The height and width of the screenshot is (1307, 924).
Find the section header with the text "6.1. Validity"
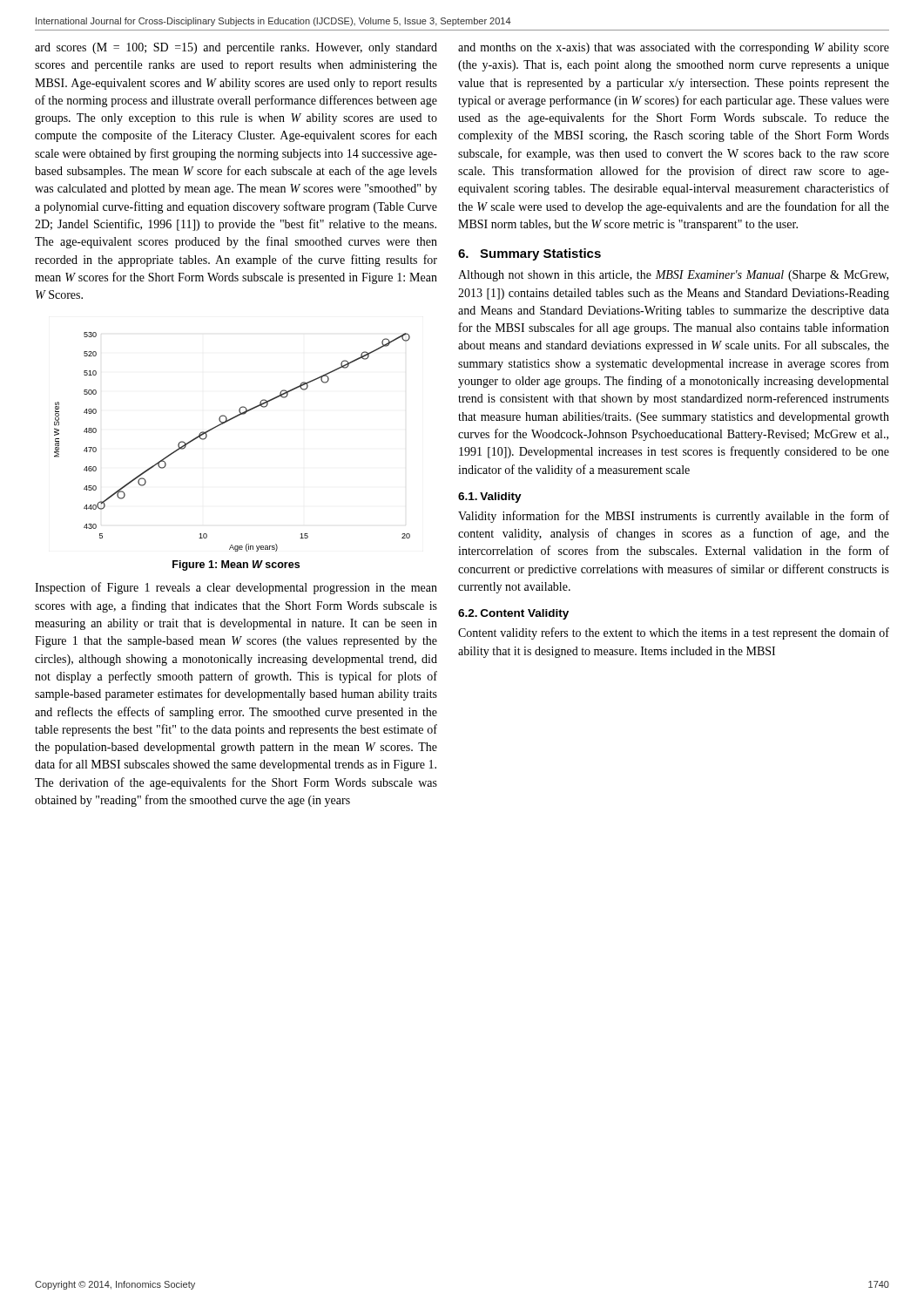pyautogui.click(x=490, y=496)
